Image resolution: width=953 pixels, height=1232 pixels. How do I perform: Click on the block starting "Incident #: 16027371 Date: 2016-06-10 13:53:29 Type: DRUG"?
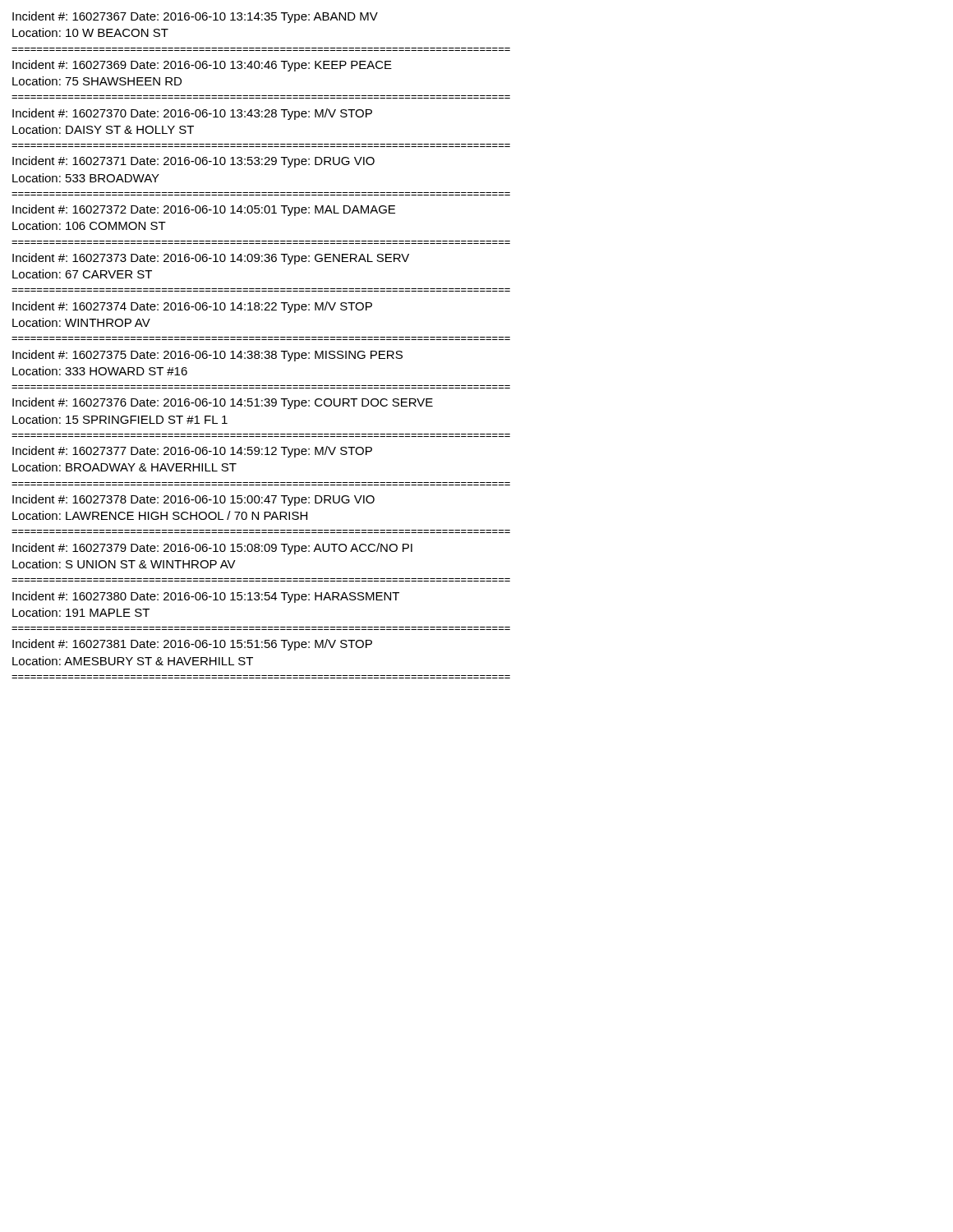coord(193,162)
